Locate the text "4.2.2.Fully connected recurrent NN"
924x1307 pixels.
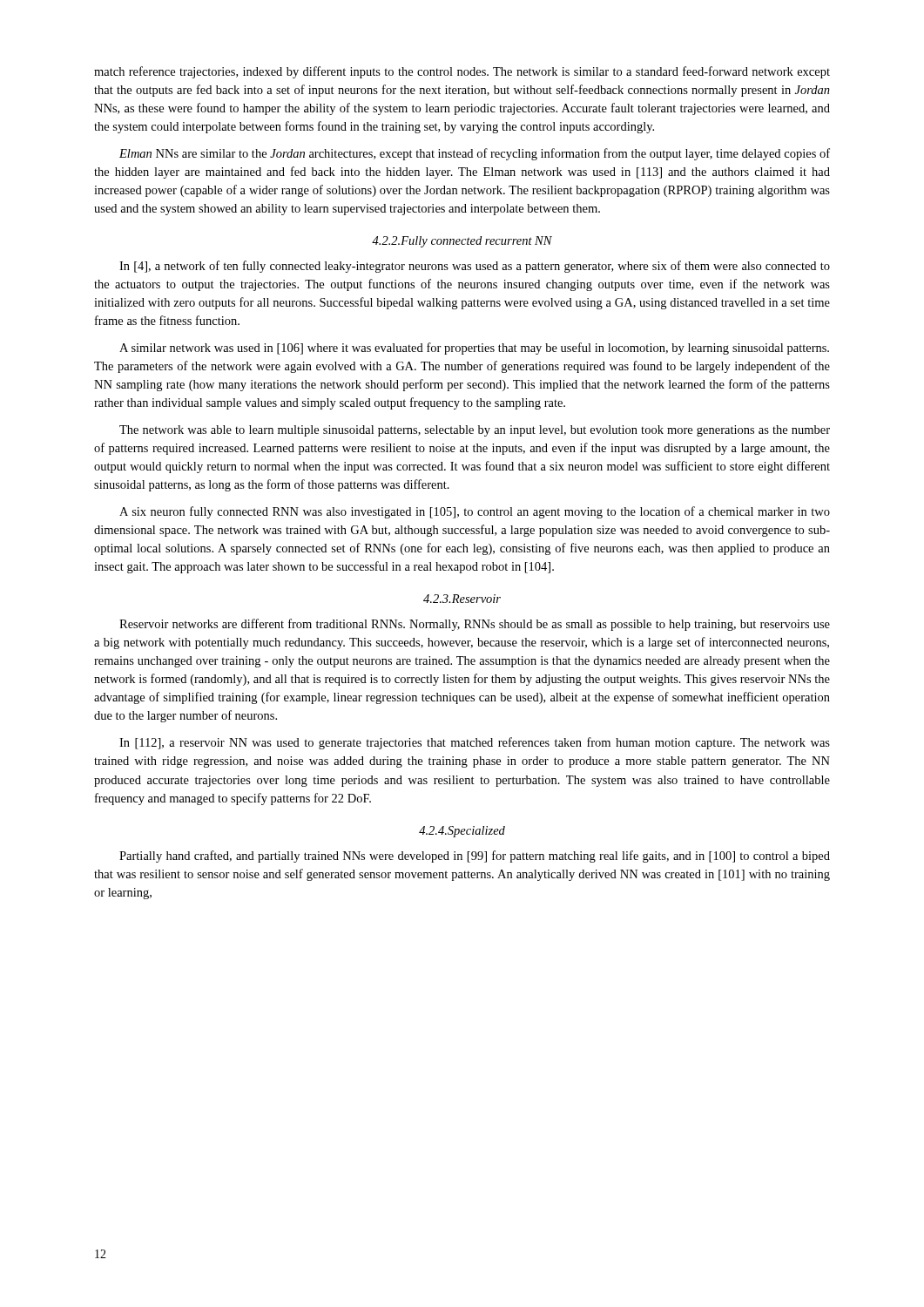coord(462,241)
